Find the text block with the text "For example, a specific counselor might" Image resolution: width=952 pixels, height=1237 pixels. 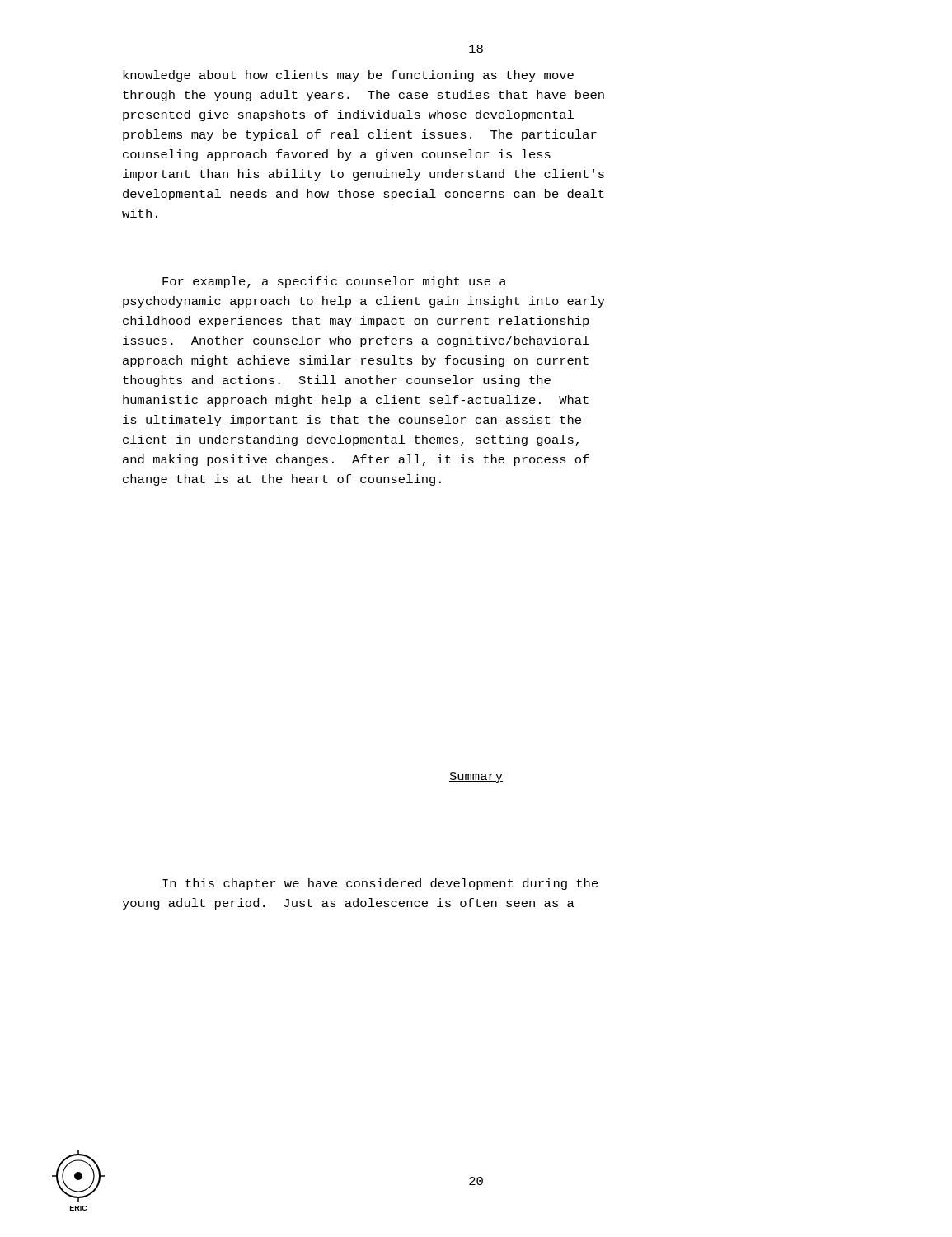[476, 381]
